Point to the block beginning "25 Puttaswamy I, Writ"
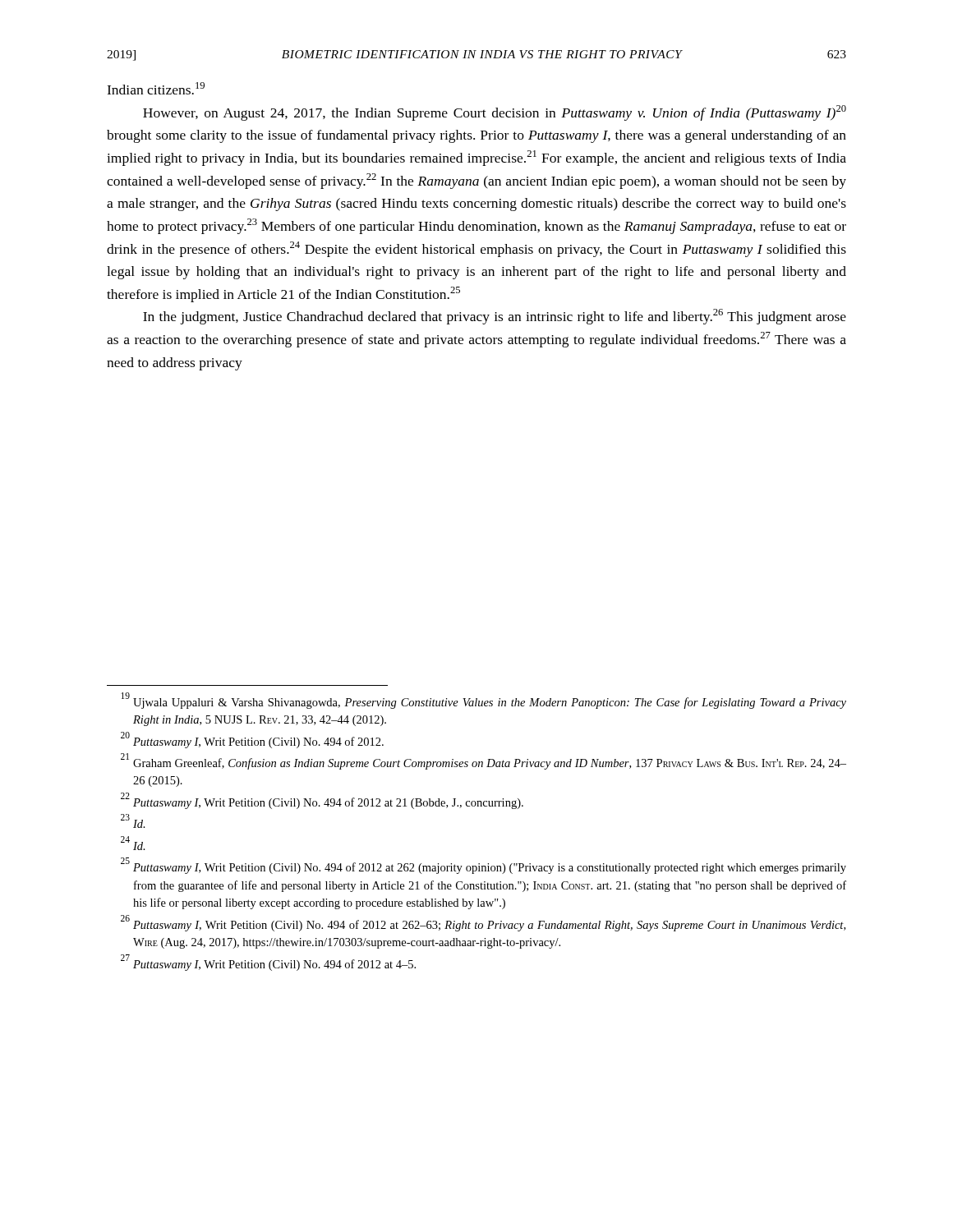This screenshot has width=953, height=1232. pos(476,886)
